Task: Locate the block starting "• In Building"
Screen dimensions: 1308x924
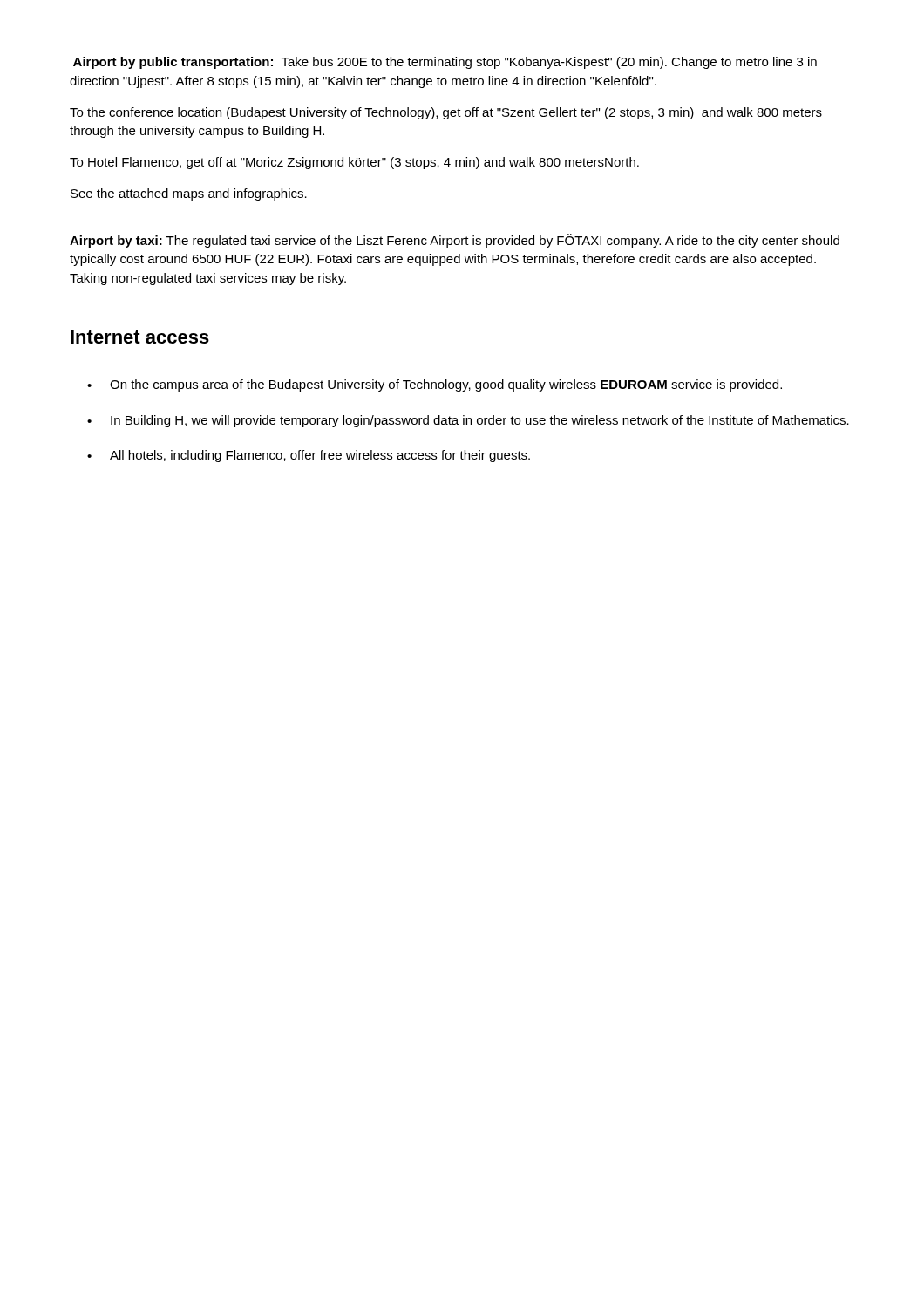Action: [471, 420]
